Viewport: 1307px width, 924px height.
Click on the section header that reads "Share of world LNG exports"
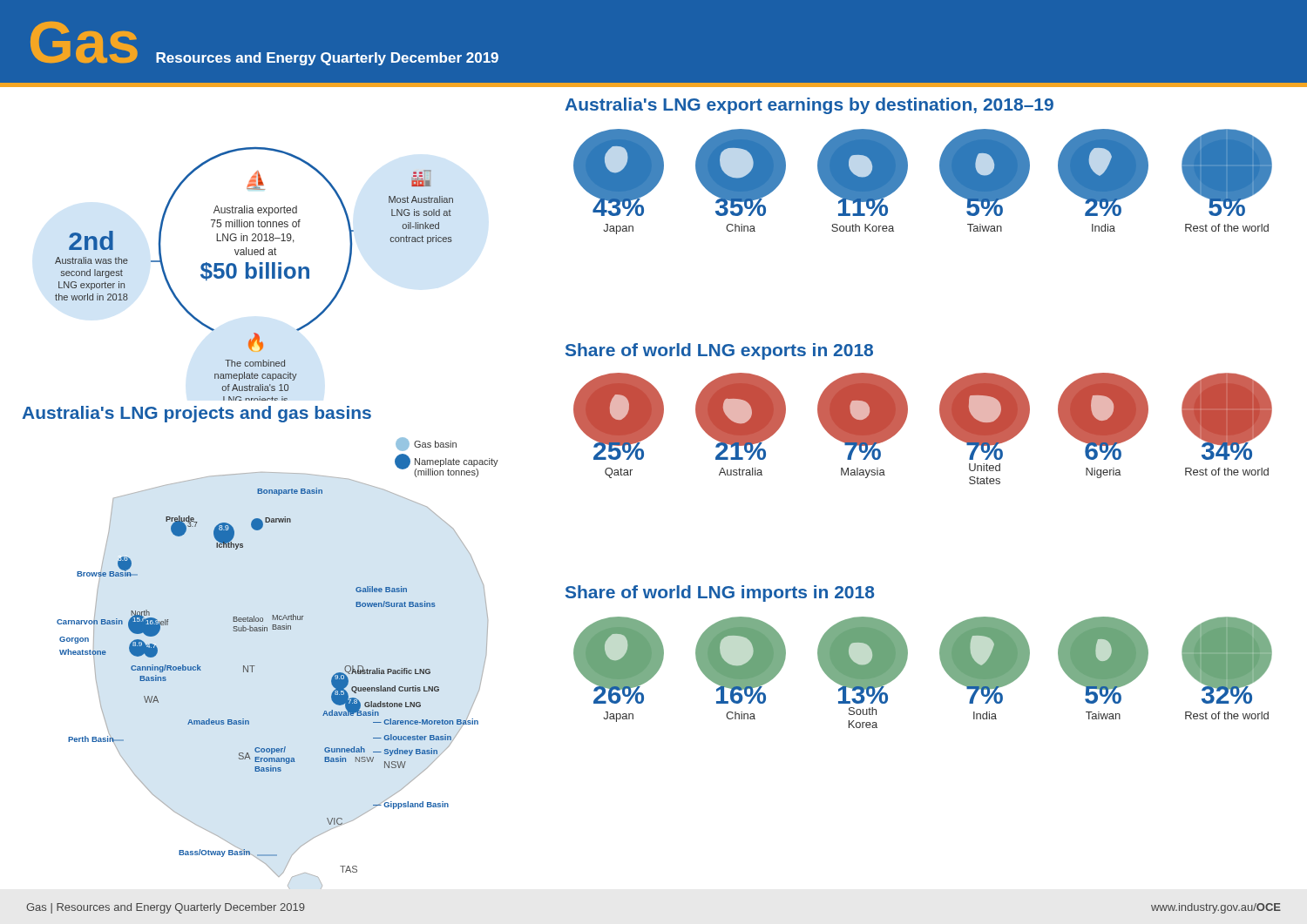(x=719, y=350)
